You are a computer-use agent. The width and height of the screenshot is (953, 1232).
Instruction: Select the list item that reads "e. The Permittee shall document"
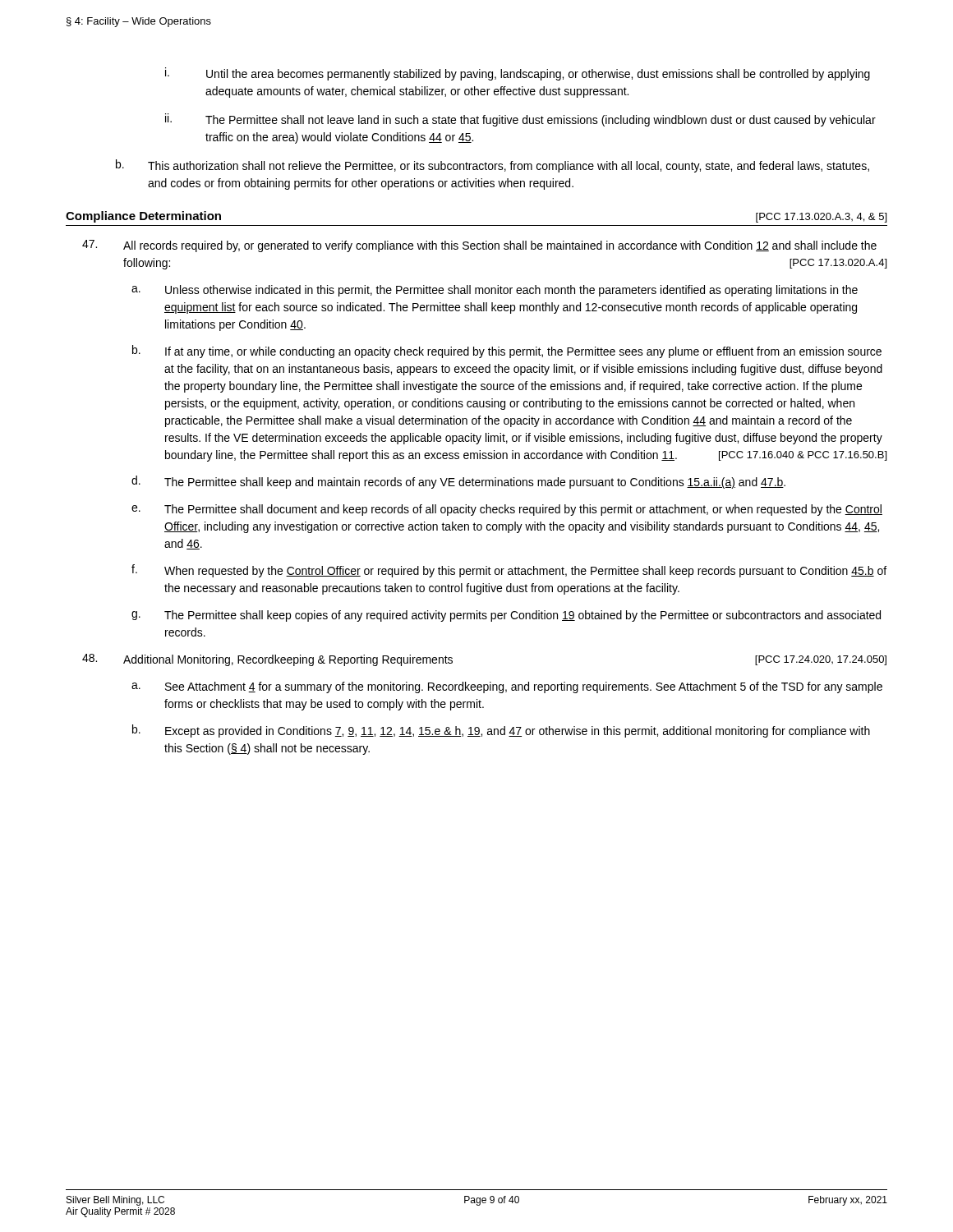tap(509, 527)
